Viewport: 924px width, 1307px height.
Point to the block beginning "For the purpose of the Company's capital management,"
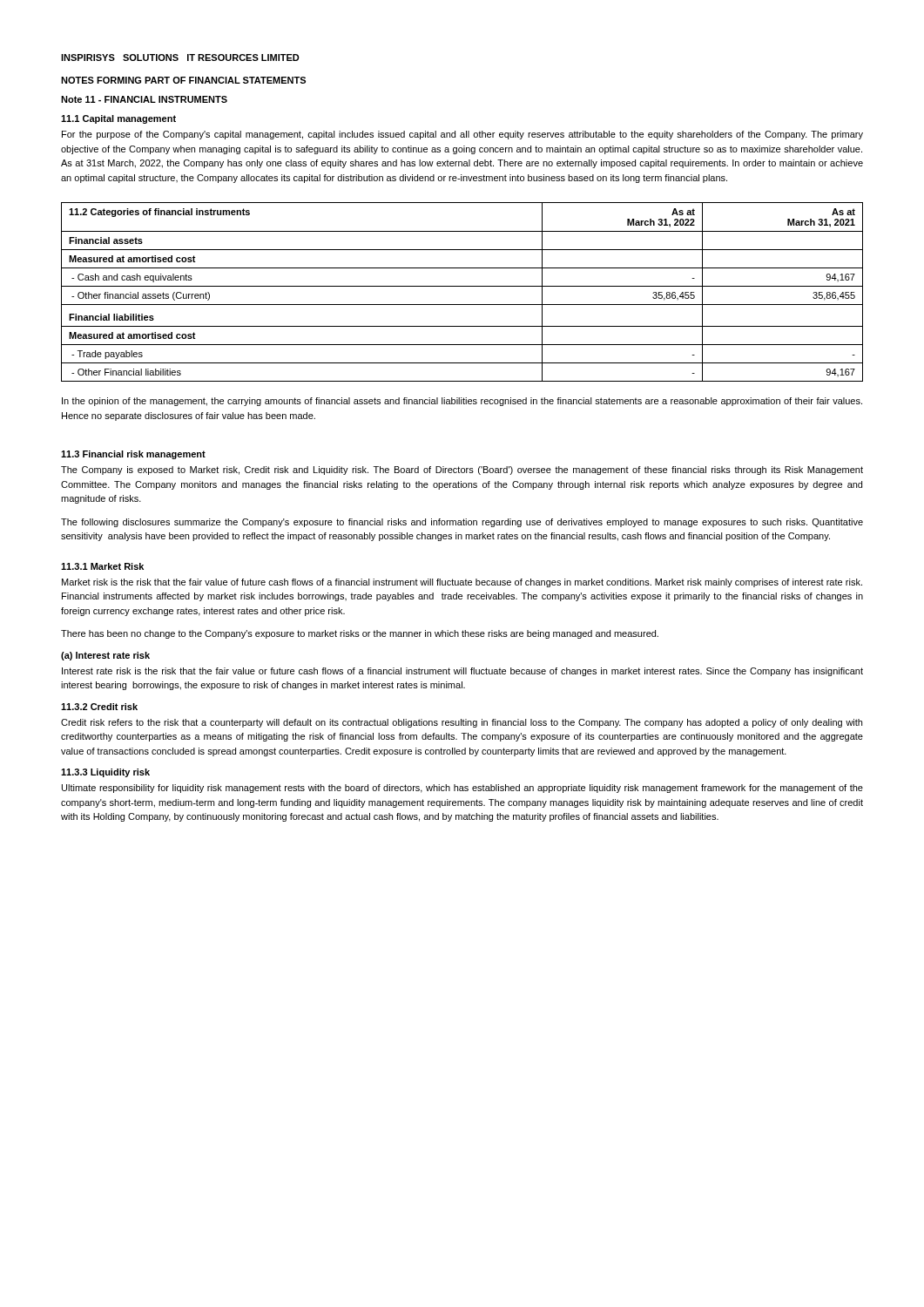click(x=462, y=156)
